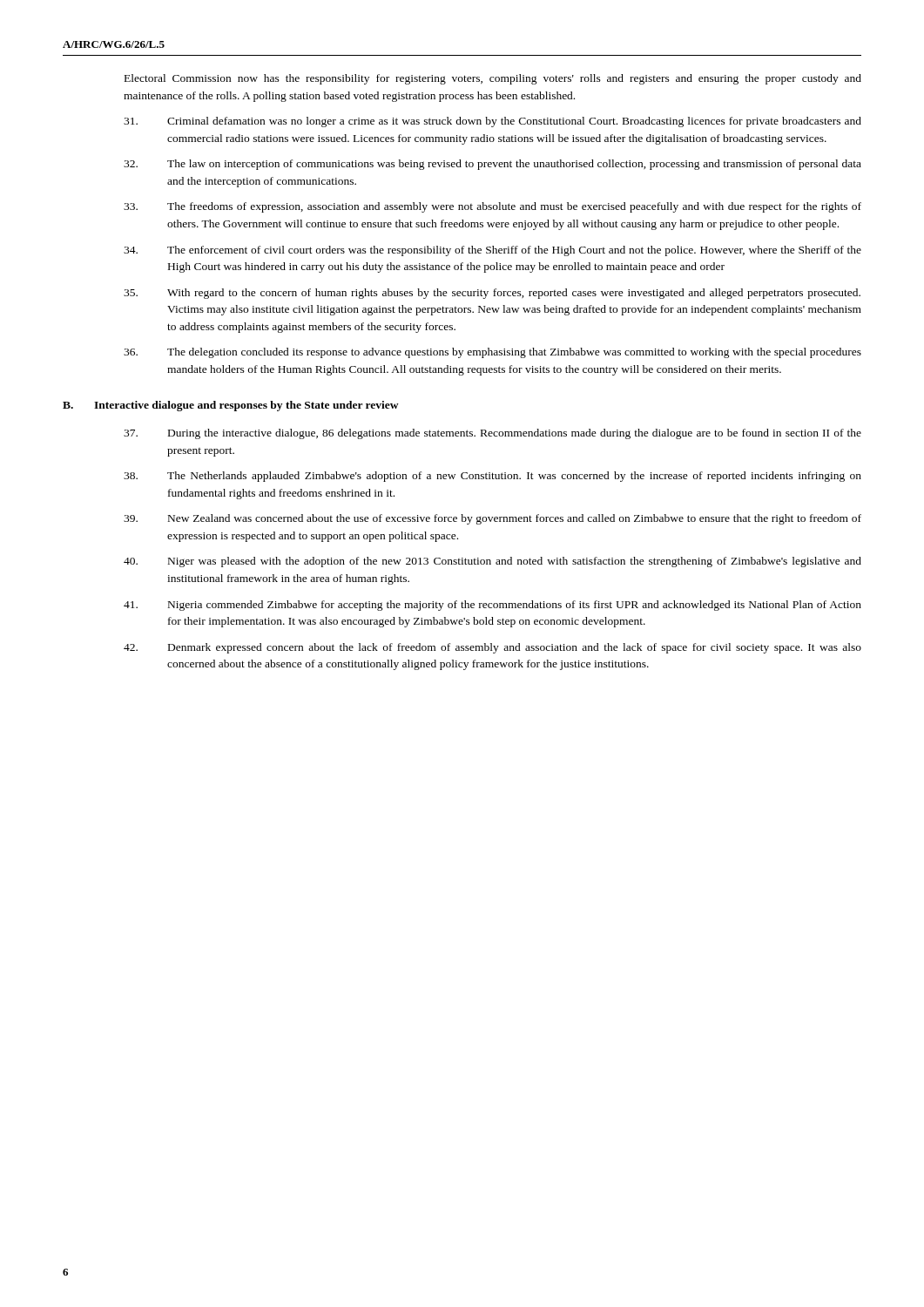Find the text block with the text "With regard to the concern of"
Screen dimensions: 1307x924
point(492,309)
